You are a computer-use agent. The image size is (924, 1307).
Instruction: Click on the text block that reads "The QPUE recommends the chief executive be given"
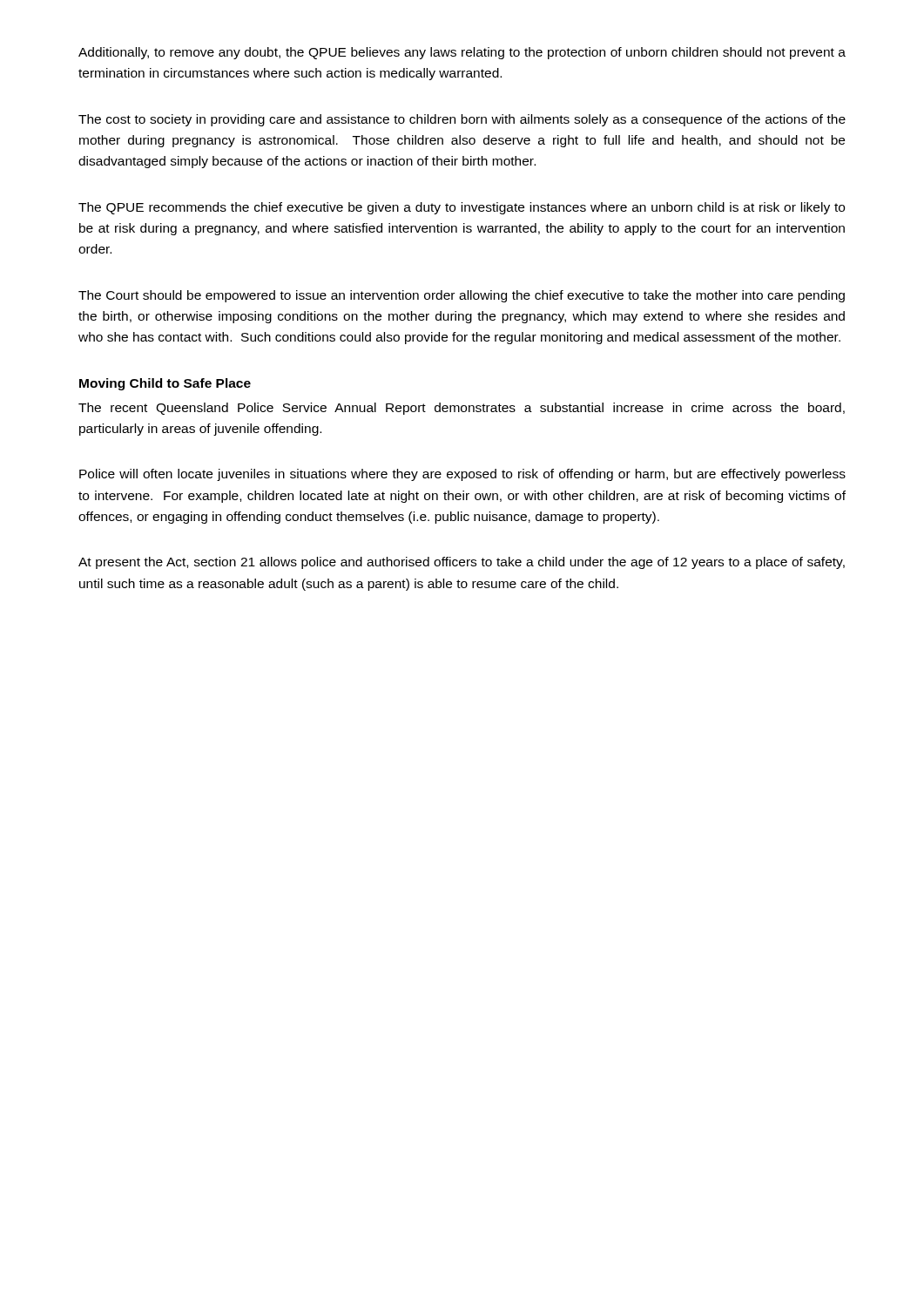tap(462, 228)
